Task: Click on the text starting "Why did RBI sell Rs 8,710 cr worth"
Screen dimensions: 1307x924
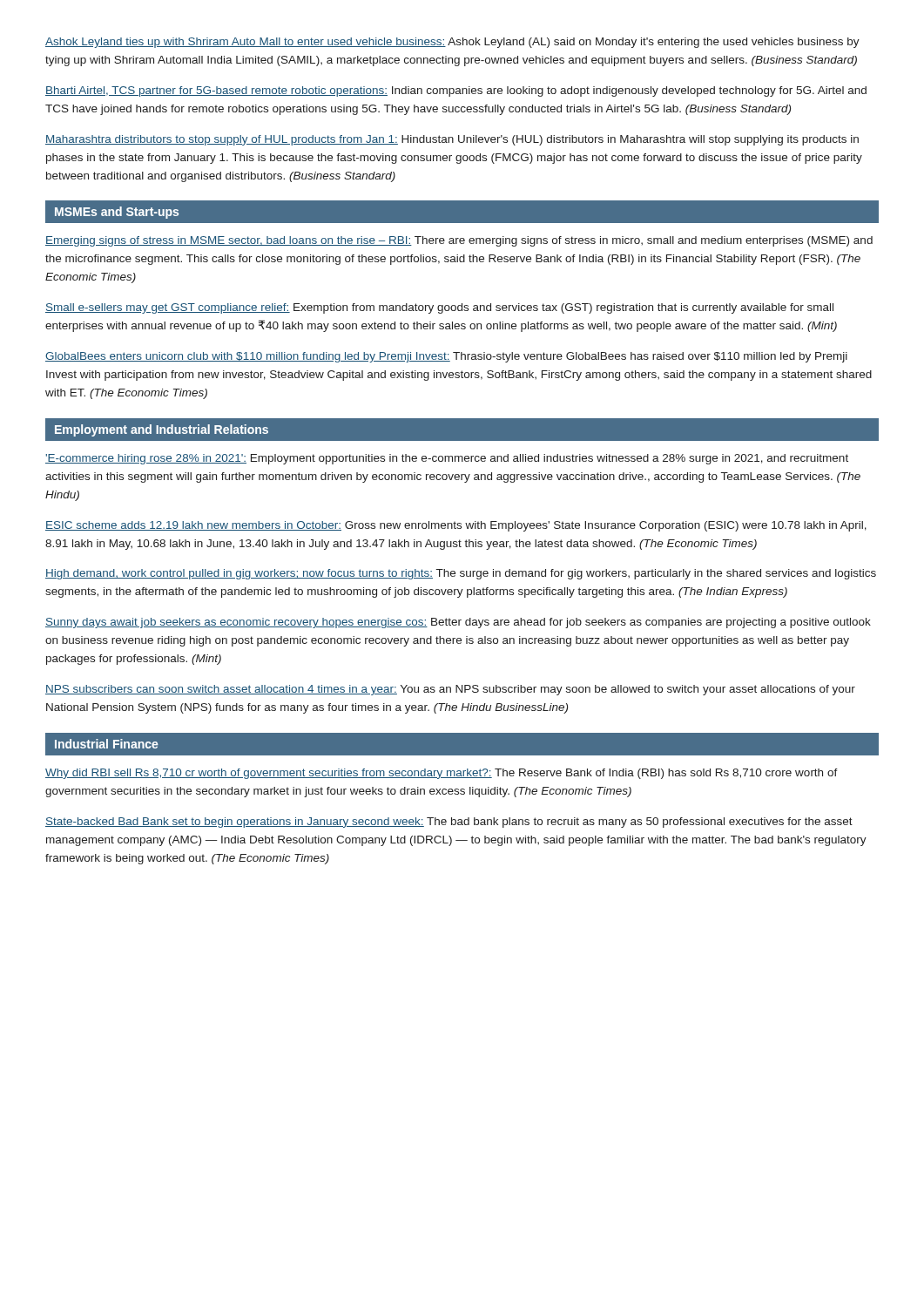Action: (x=441, y=781)
